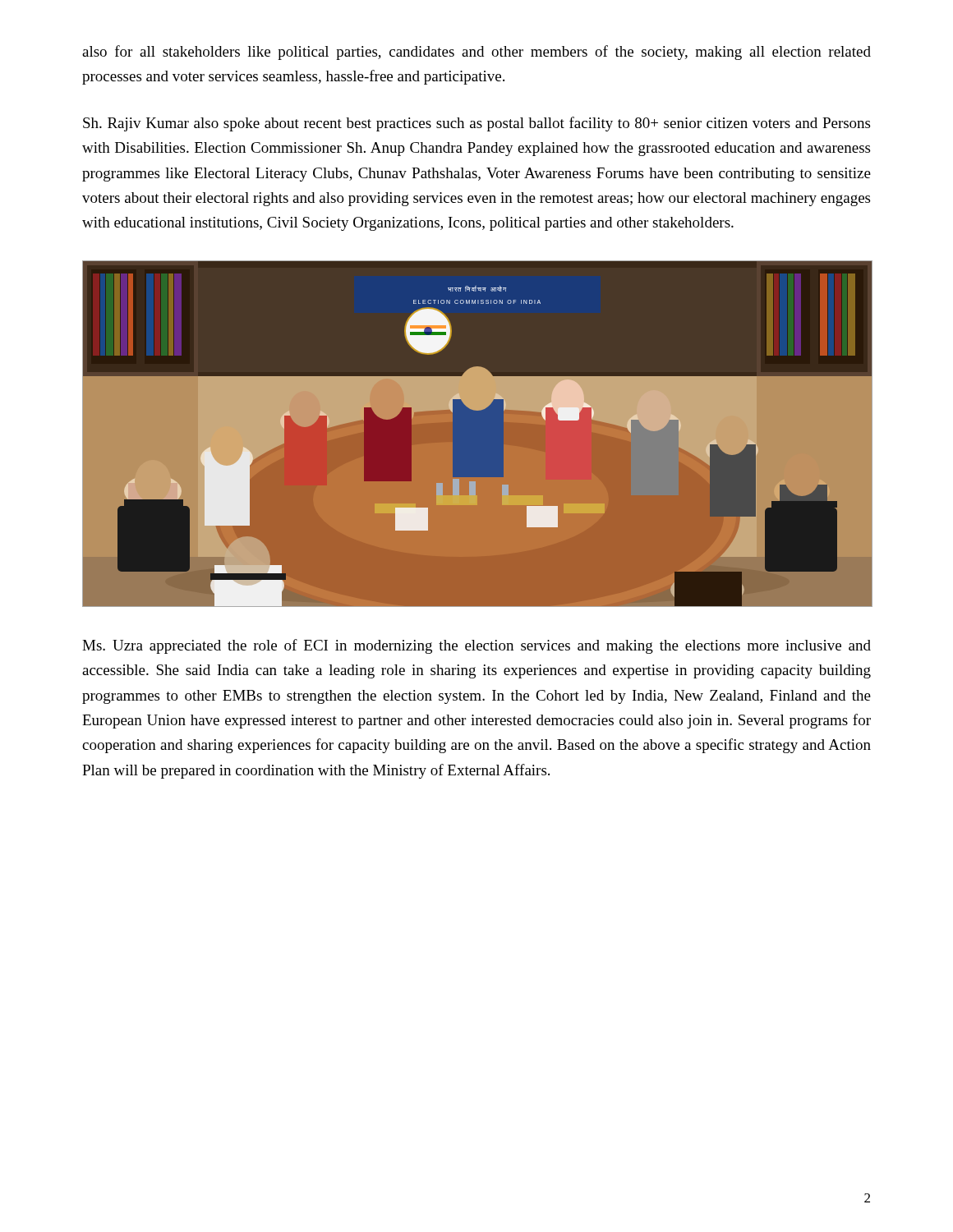Image resolution: width=953 pixels, height=1232 pixels.
Task: Select the block starting "also for all stakeholders like political parties,"
Action: tap(476, 64)
